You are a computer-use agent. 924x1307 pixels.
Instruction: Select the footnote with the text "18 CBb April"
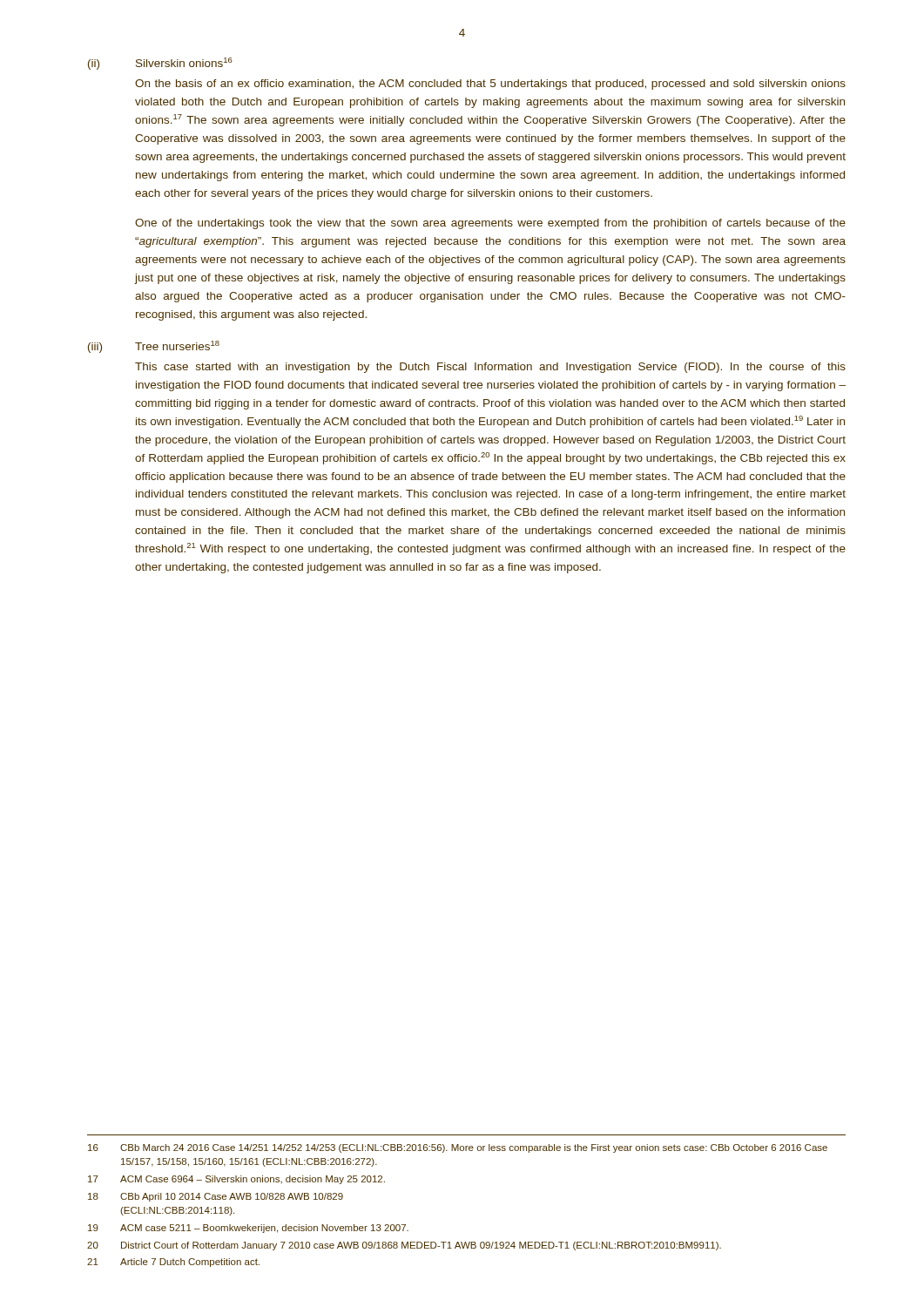(x=216, y=1197)
